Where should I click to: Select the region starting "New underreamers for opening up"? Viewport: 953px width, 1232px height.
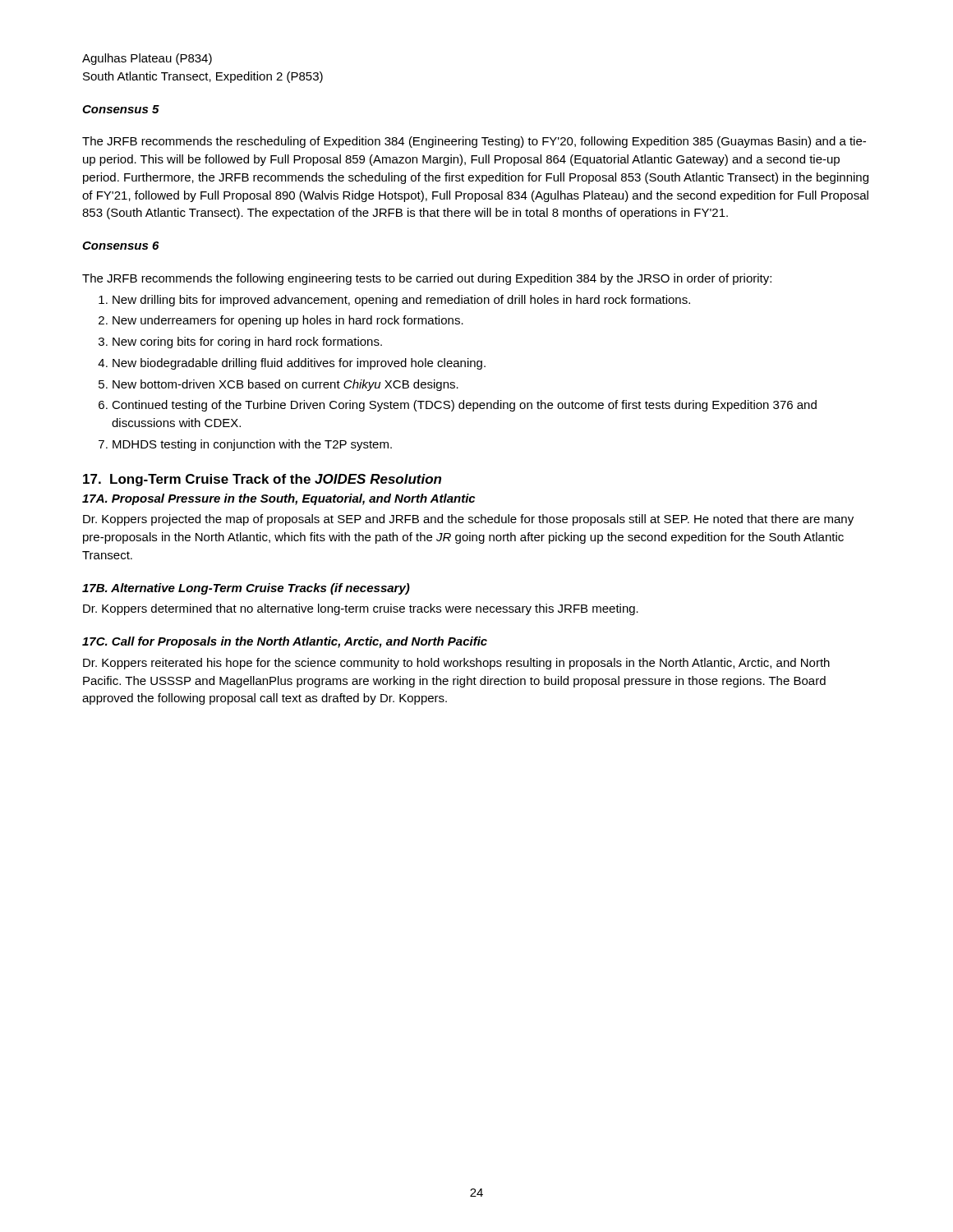point(288,321)
